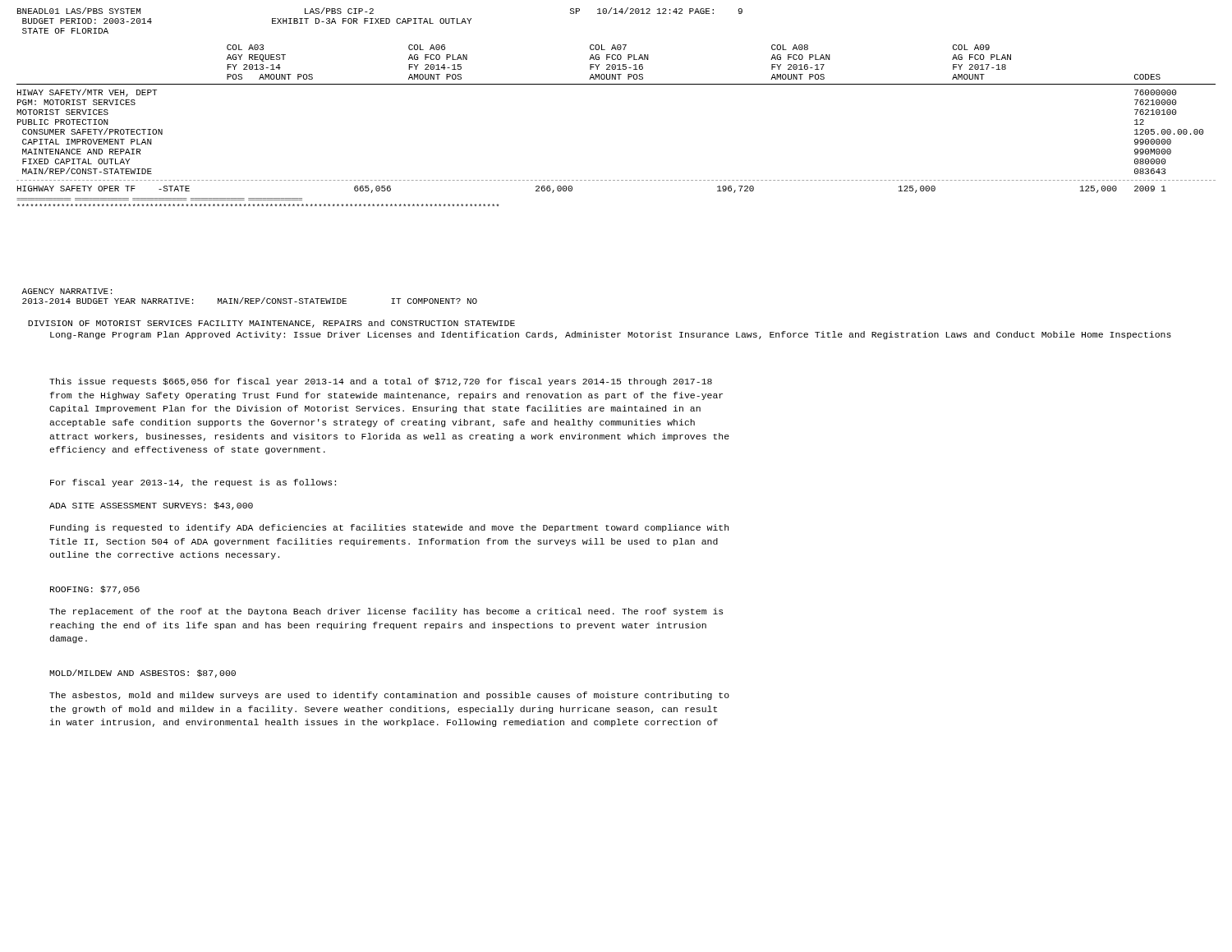The width and height of the screenshot is (1232, 952).
Task: Locate the region starting "ROOFING: $77,056"
Action: [95, 590]
